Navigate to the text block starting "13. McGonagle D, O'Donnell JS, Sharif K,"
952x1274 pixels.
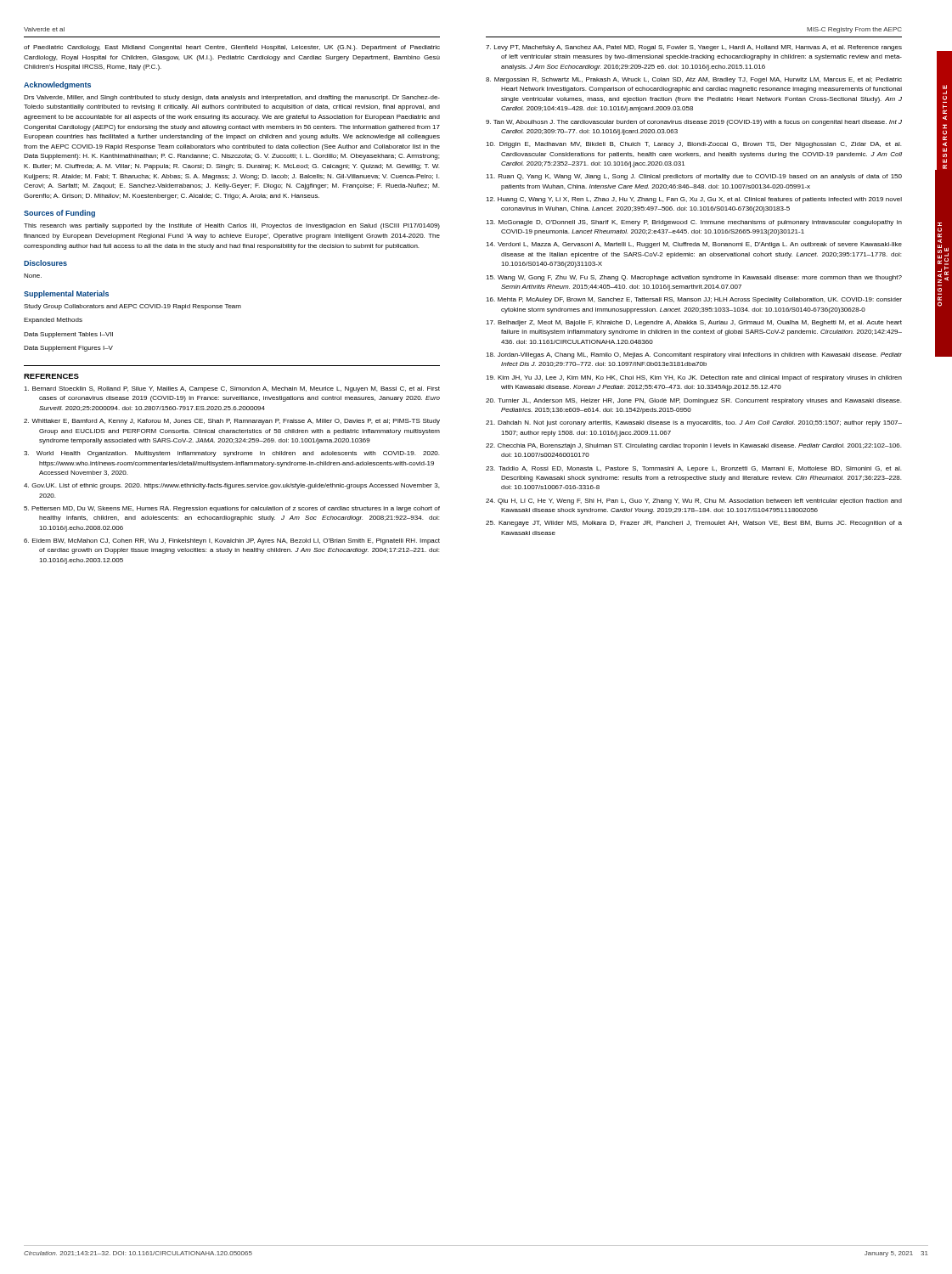pos(694,227)
